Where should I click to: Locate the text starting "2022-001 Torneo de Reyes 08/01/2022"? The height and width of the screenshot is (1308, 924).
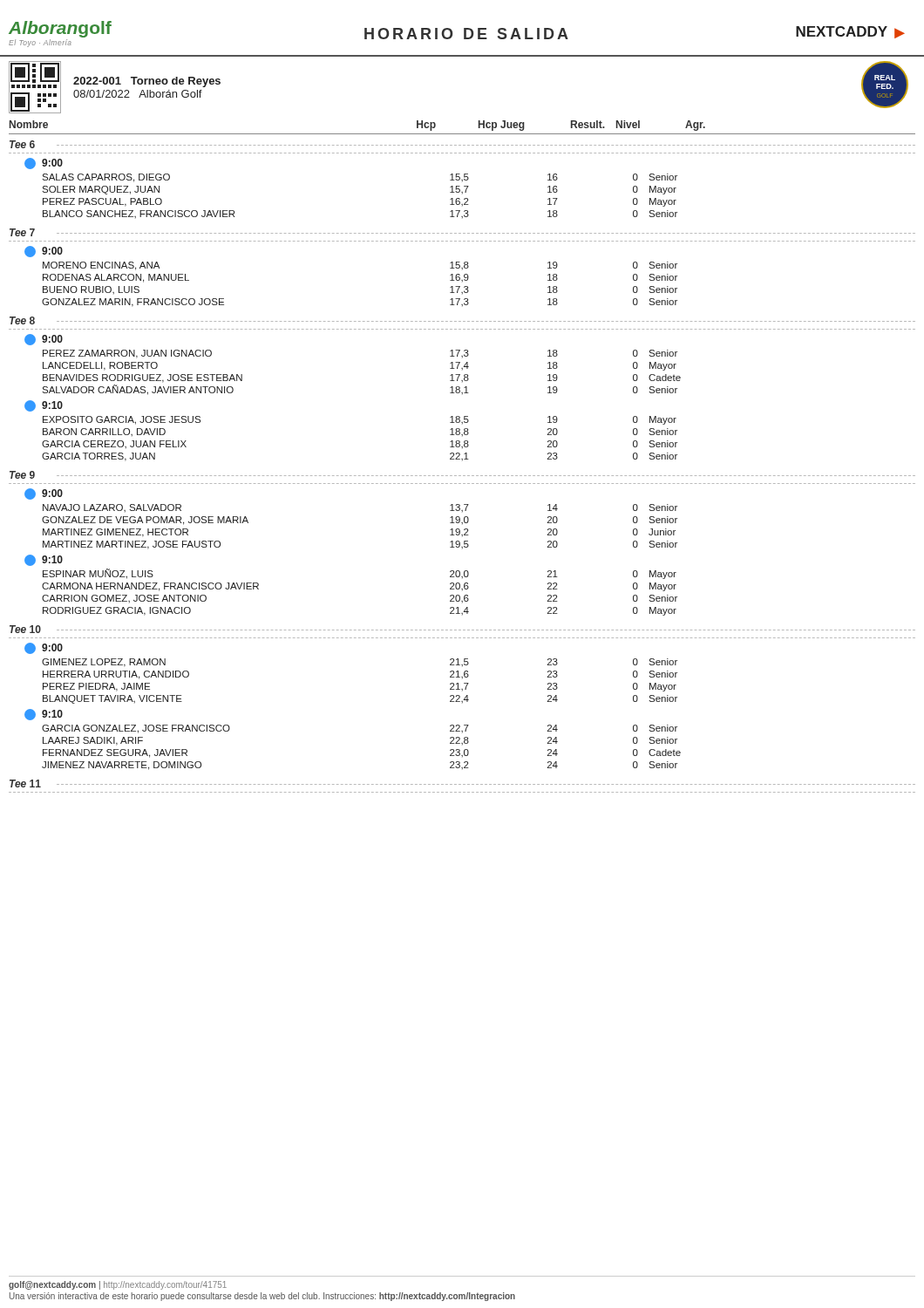[115, 87]
